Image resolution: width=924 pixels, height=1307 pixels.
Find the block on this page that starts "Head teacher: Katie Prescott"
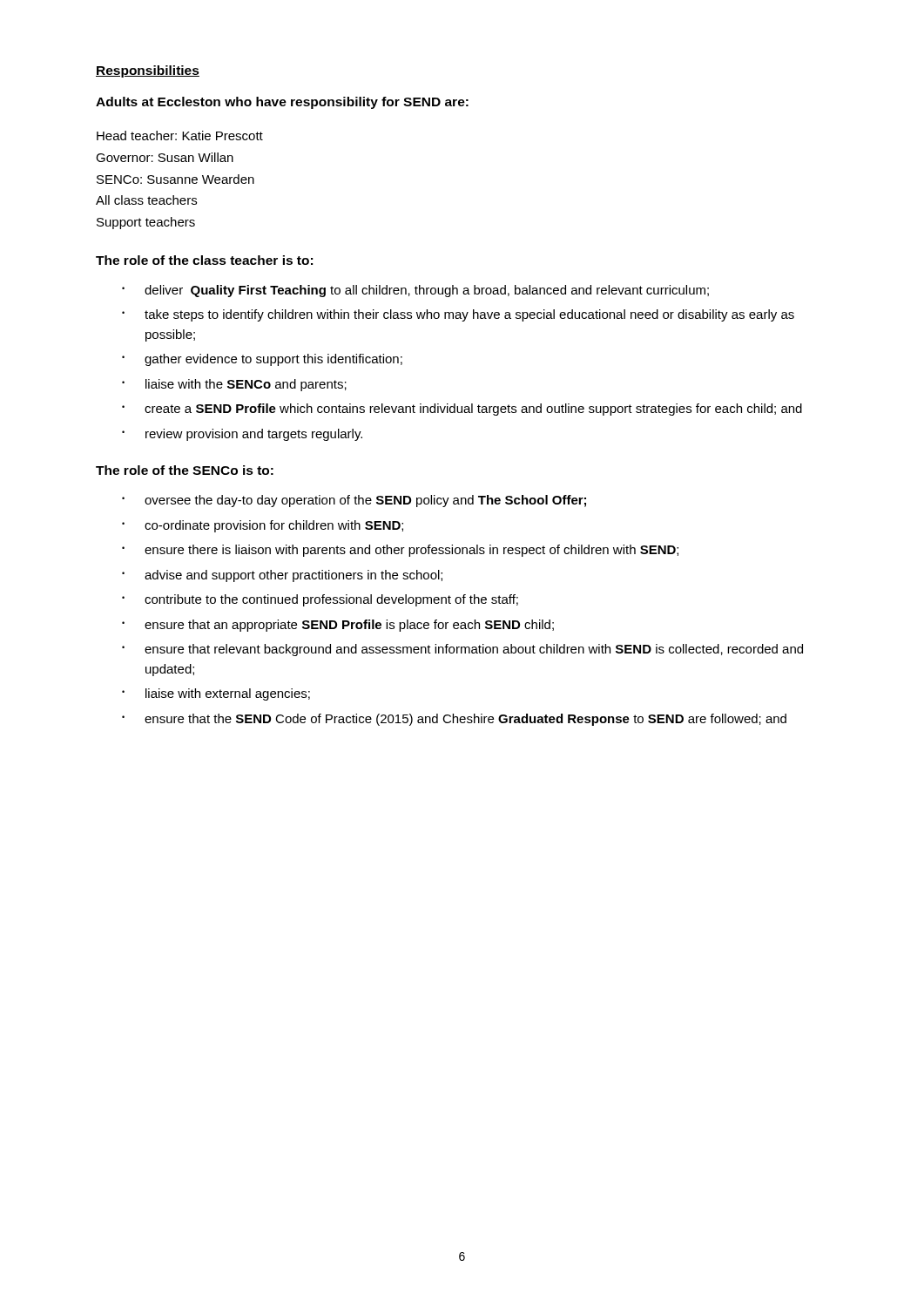pos(179,179)
